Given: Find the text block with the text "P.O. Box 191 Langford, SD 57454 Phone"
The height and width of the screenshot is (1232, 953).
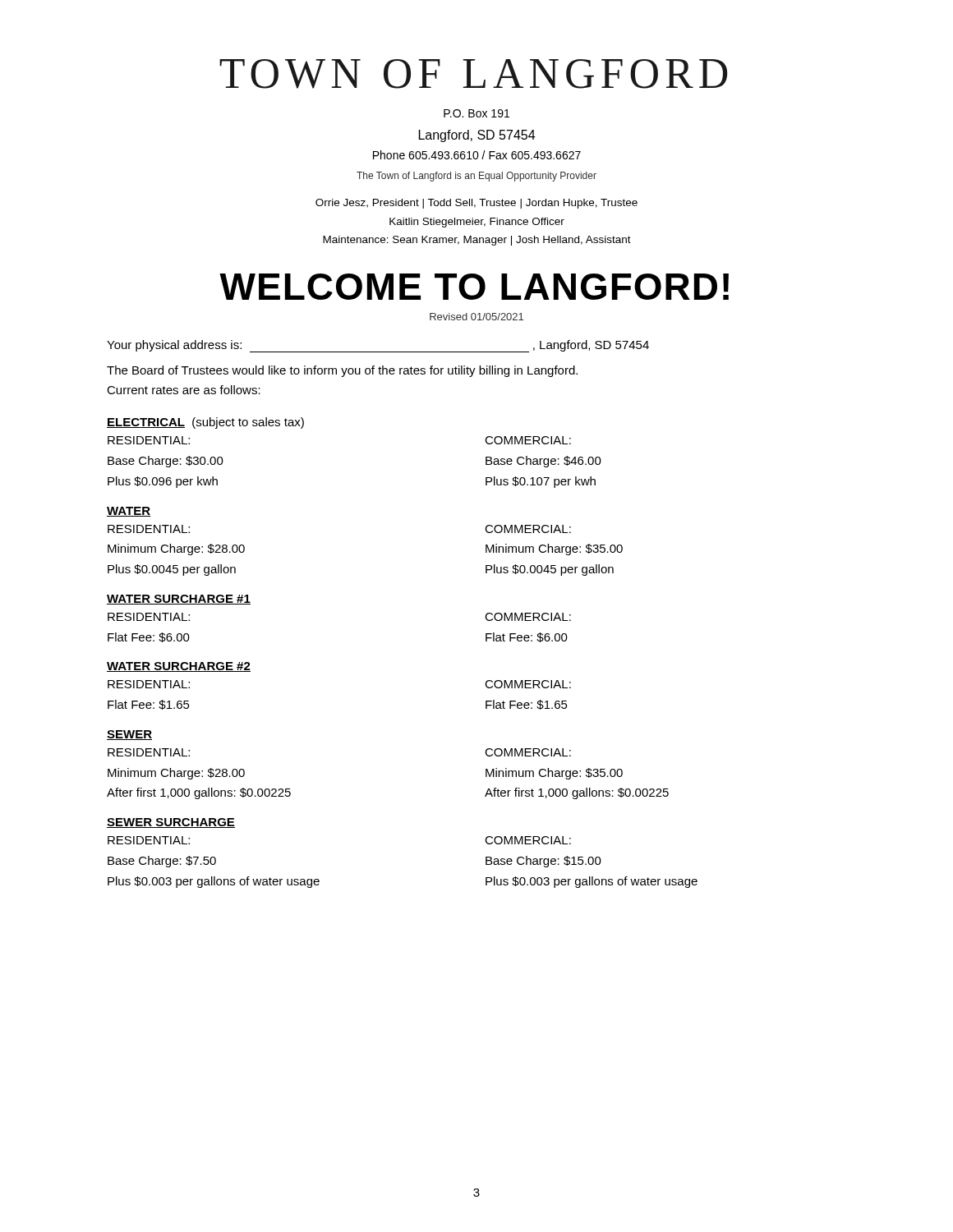Looking at the screenshot, I should (x=476, y=145).
